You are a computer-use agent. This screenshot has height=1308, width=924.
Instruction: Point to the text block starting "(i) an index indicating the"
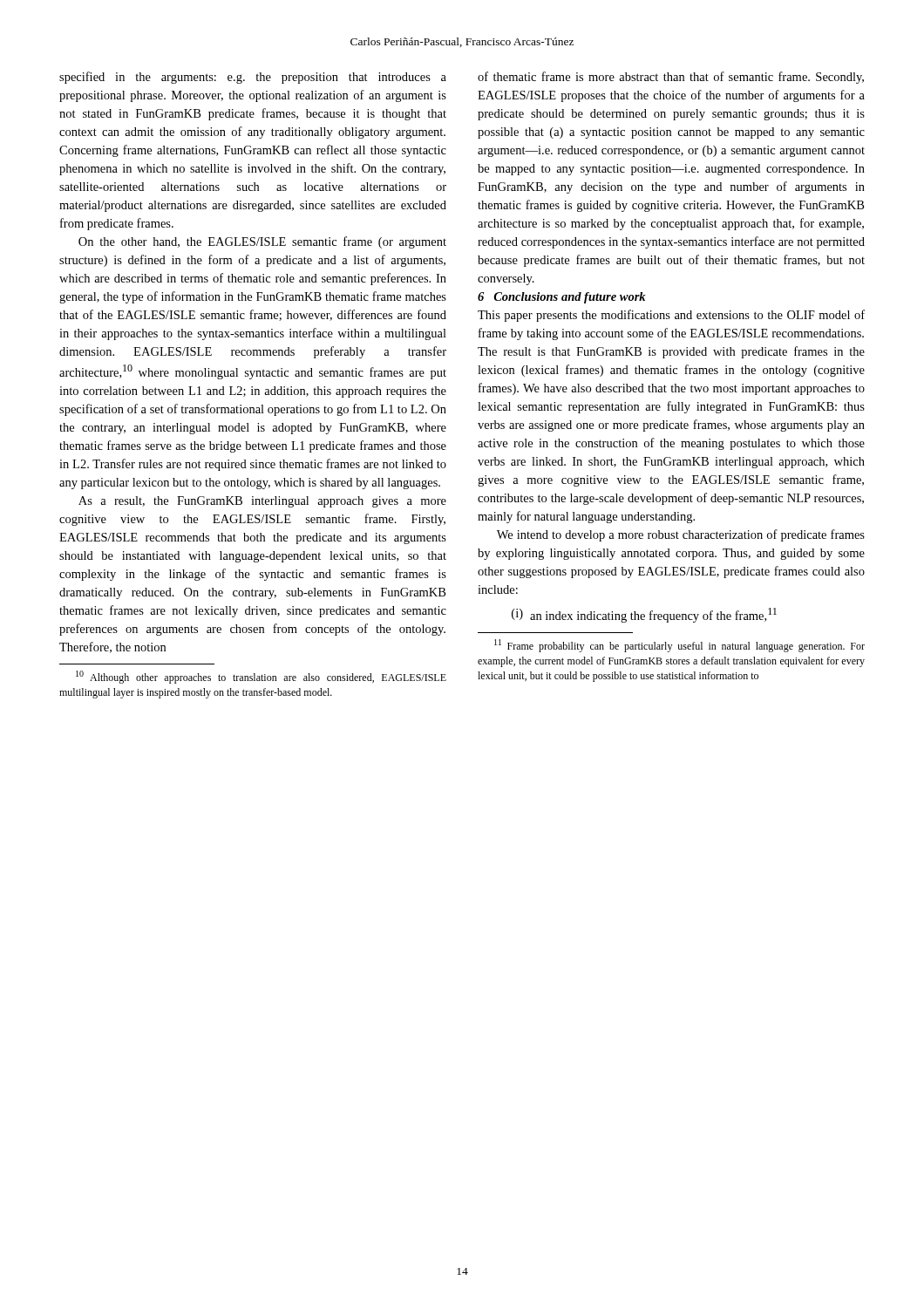click(671, 615)
